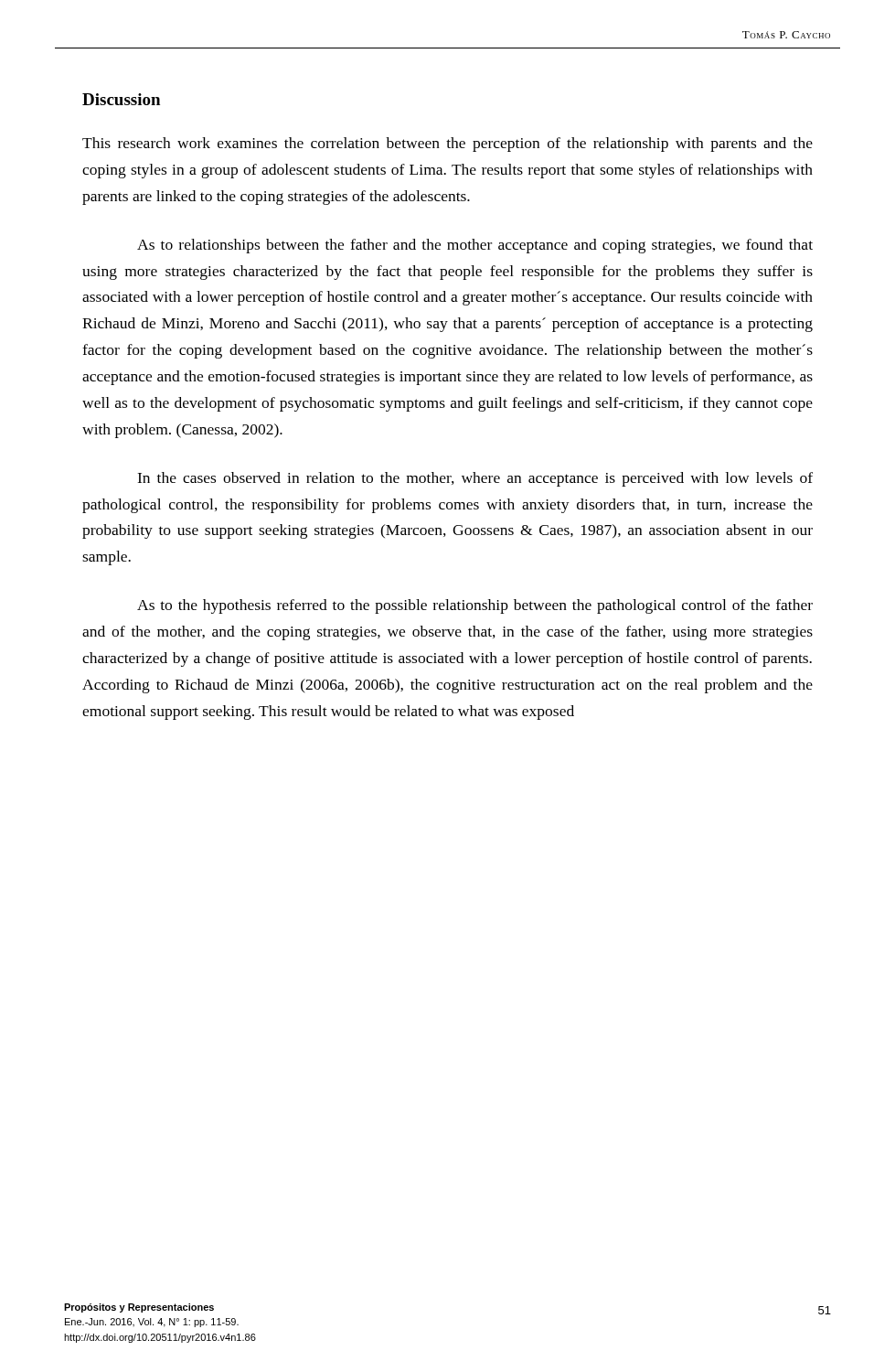Viewport: 895px width, 1372px height.
Task: Locate the block of text that opens with "In the cases observed in relation to the"
Action: coord(448,517)
